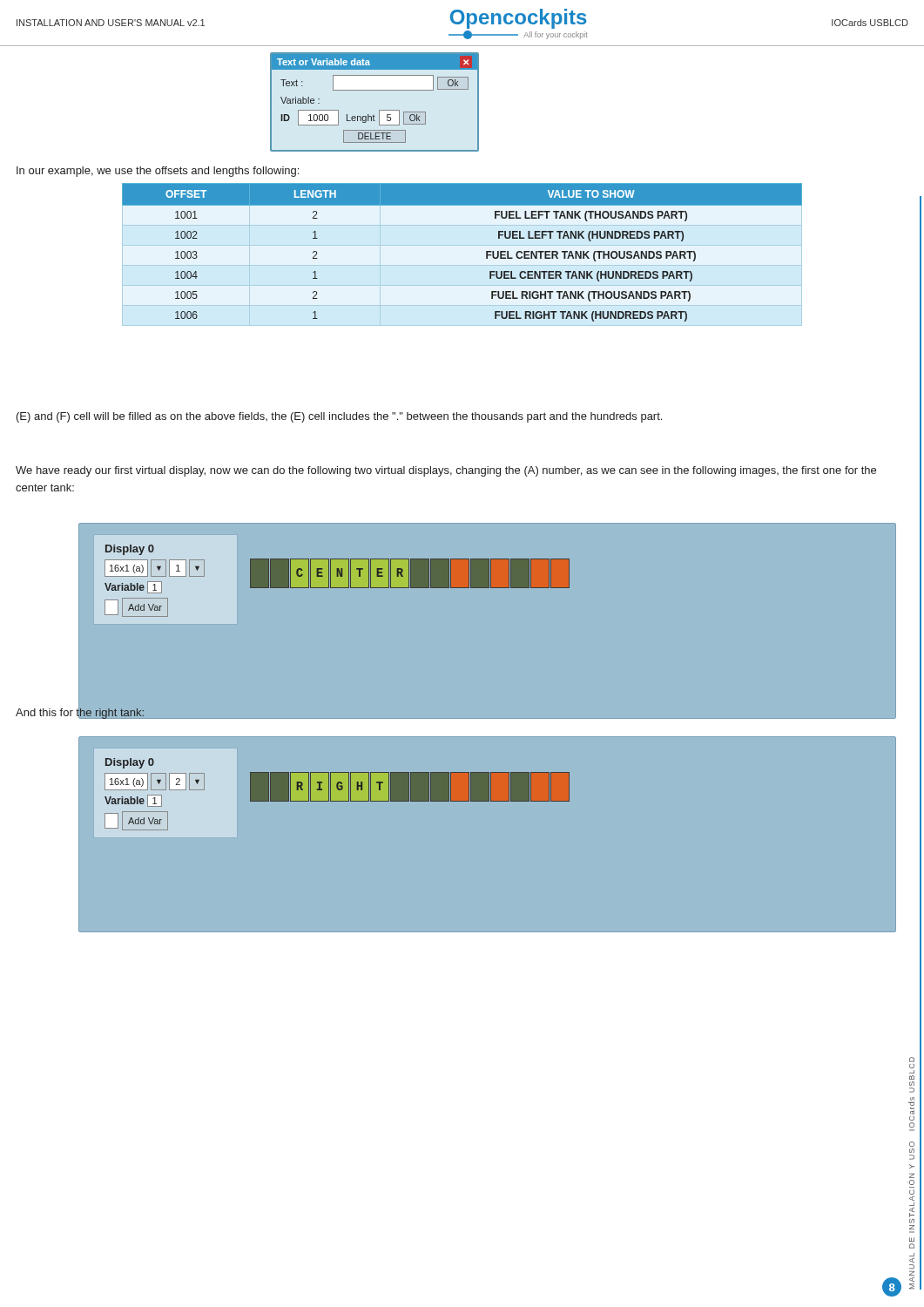
Task: Locate the text "And this for the right tank:"
Action: (80, 712)
